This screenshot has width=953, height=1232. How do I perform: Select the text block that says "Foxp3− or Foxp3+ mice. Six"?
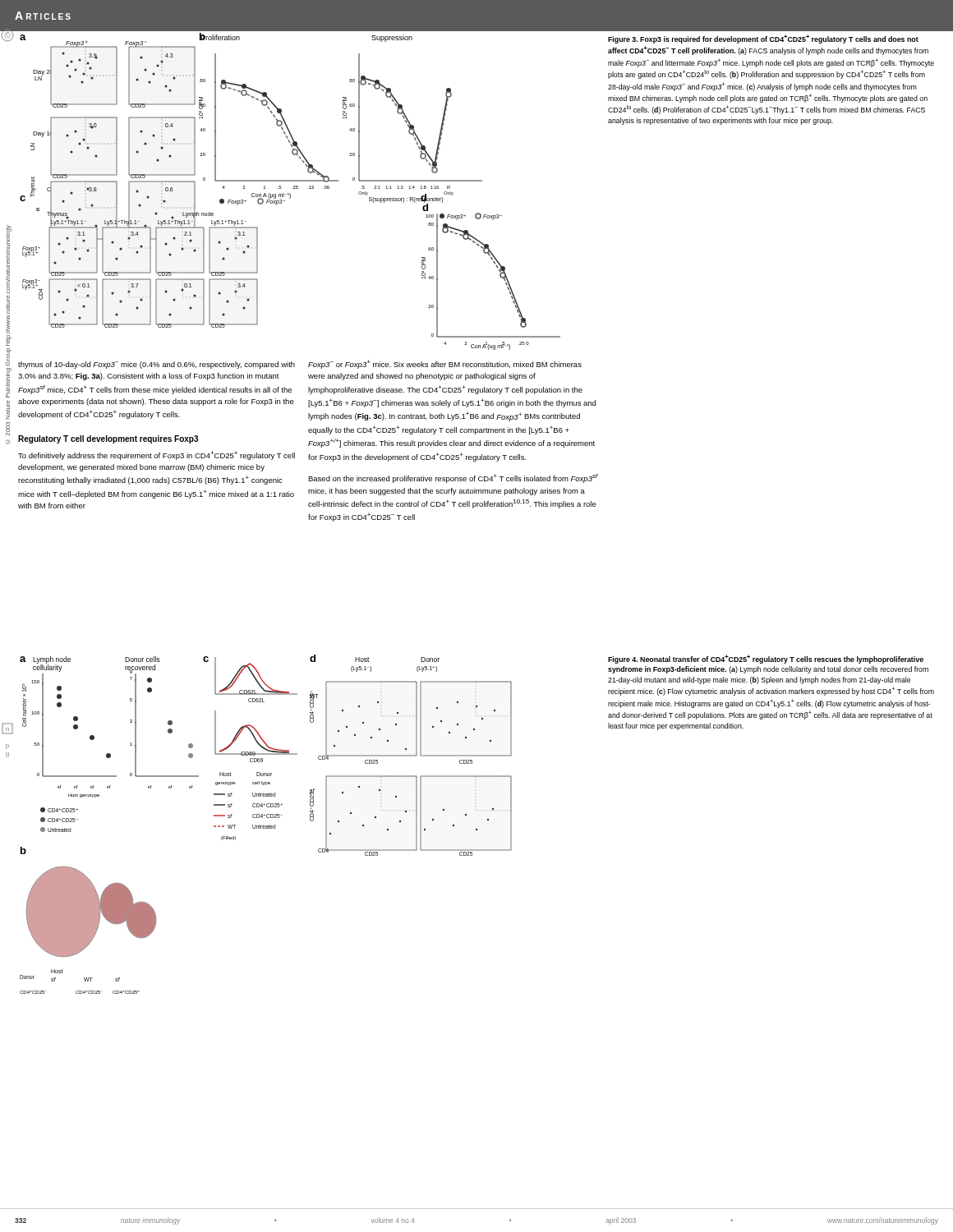point(452,410)
